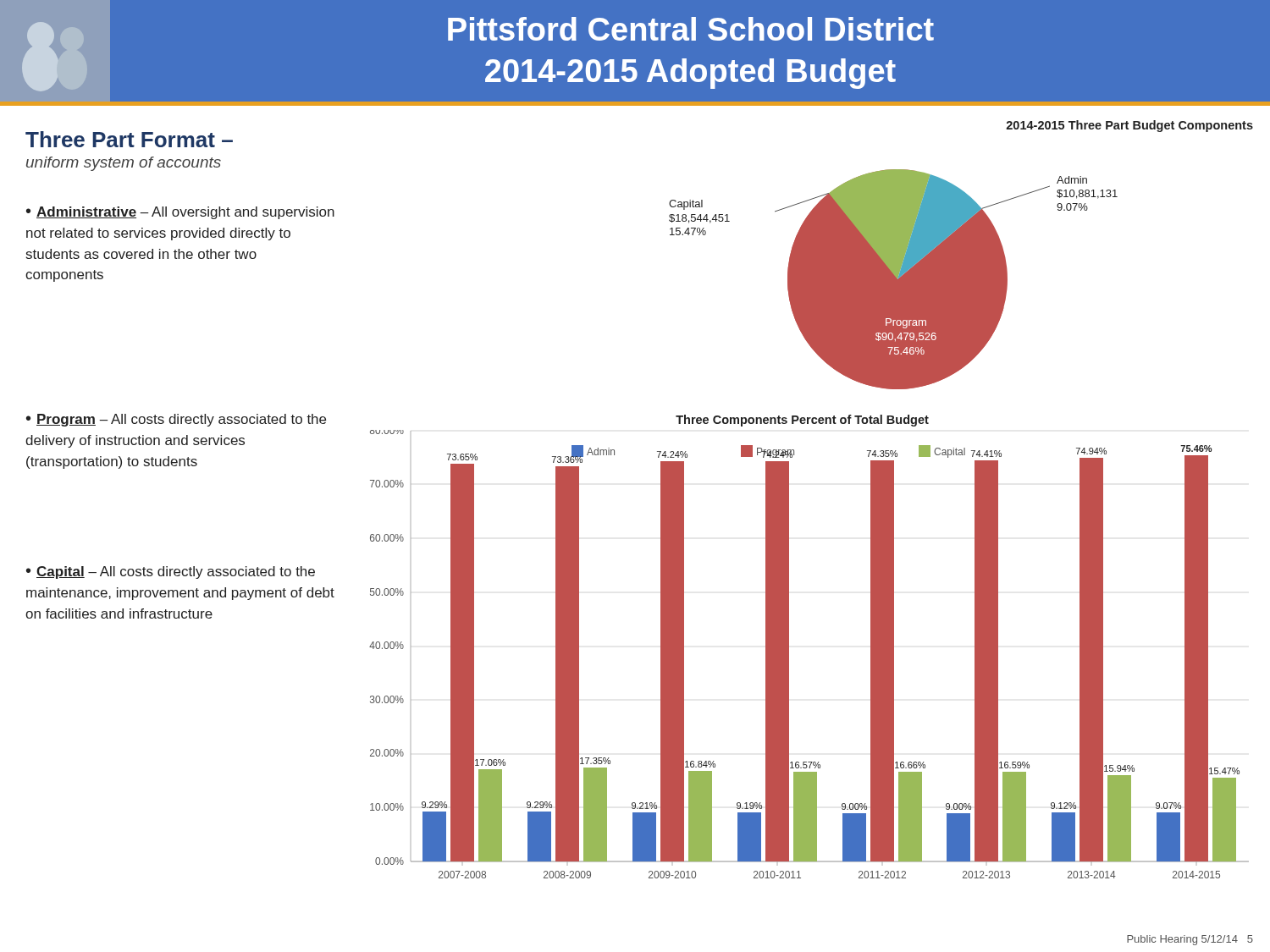Image resolution: width=1270 pixels, height=952 pixels.
Task: Select the text block starting "Three Components Percent of Total Budget"
Action: pyautogui.click(x=802, y=420)
